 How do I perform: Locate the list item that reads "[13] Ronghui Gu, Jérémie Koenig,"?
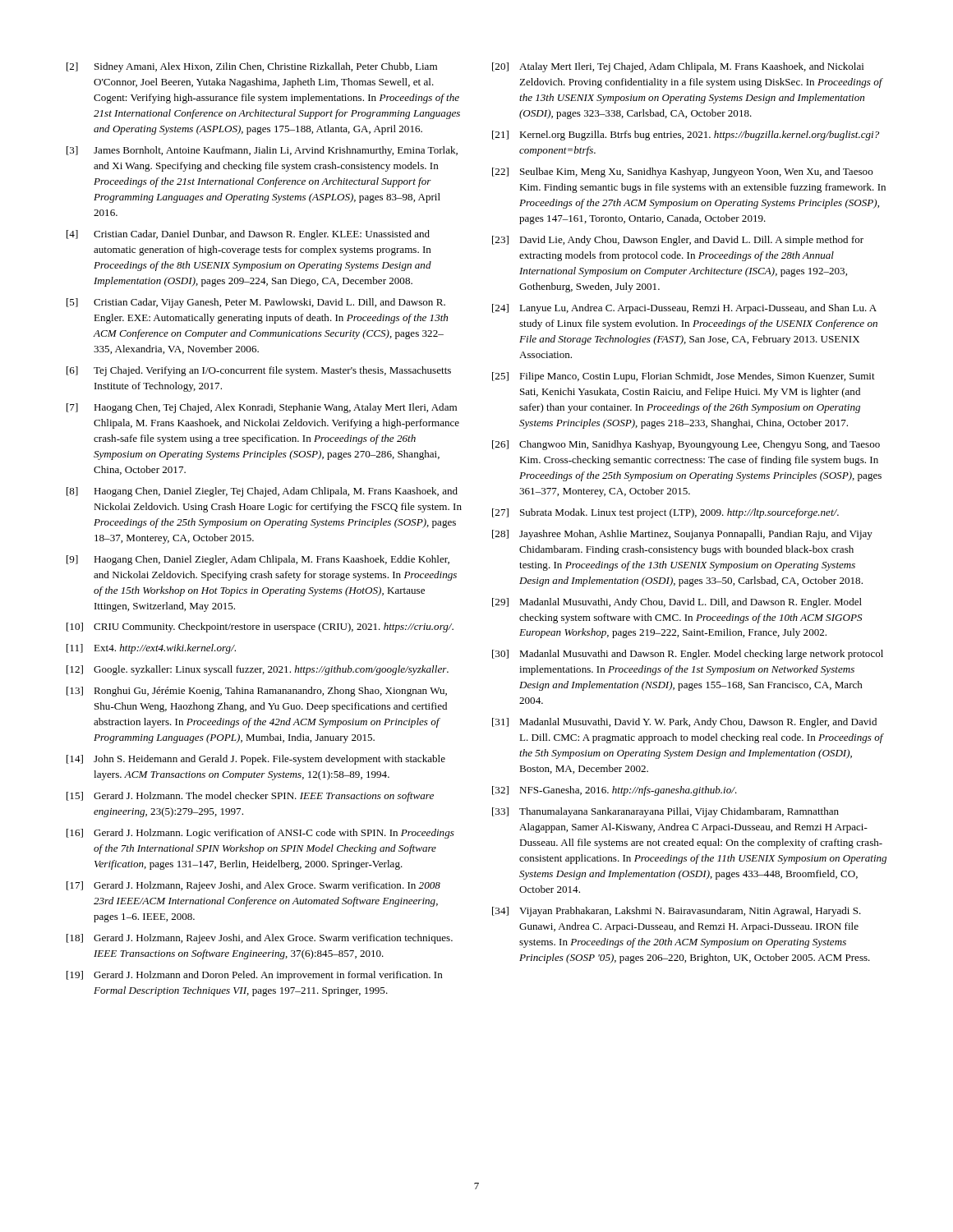[x=264, y=715]
